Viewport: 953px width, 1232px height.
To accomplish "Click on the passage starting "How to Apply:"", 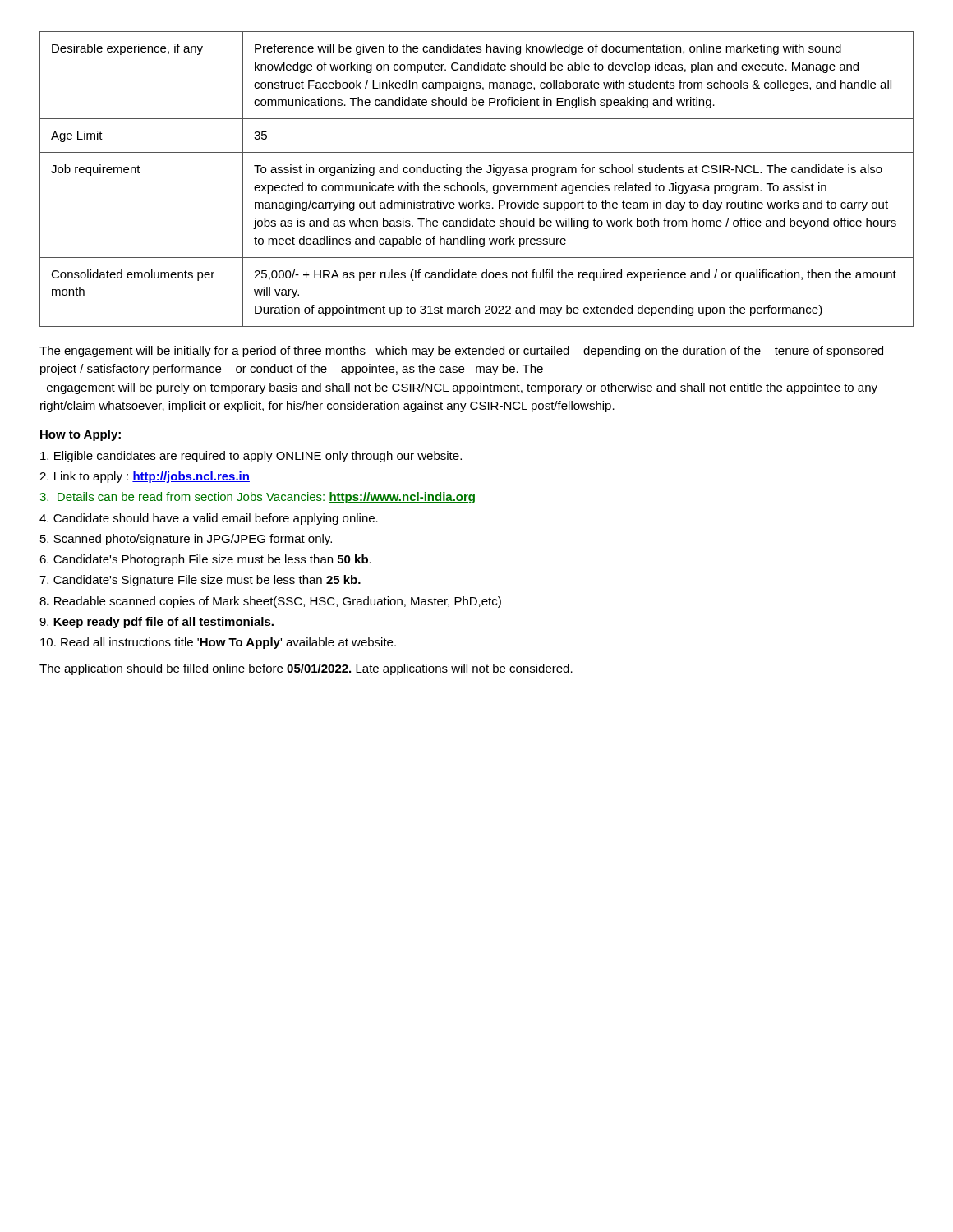I will [x=81, y=434].
